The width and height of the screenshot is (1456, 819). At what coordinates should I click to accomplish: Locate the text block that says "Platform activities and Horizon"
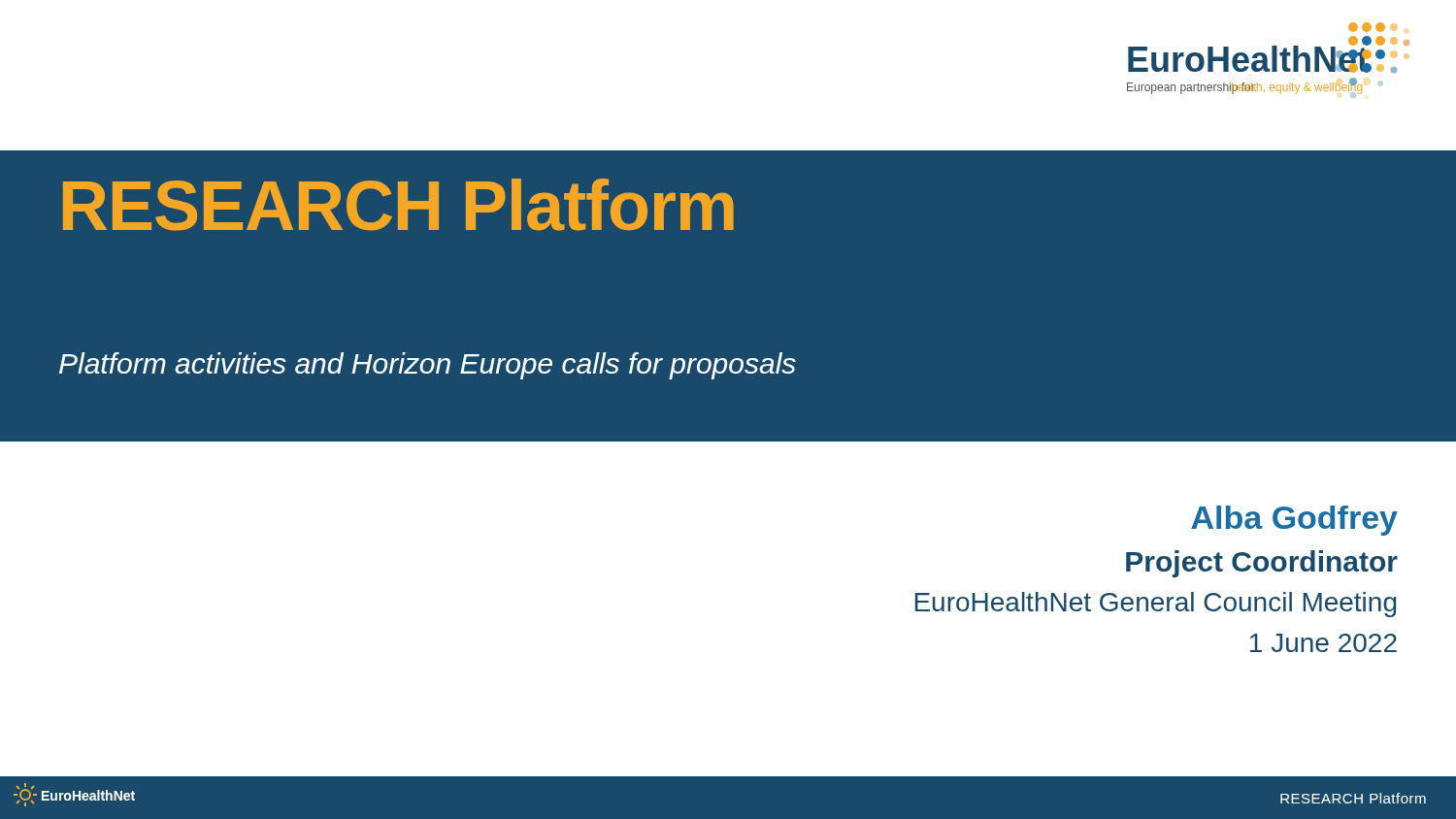point(427,363)
